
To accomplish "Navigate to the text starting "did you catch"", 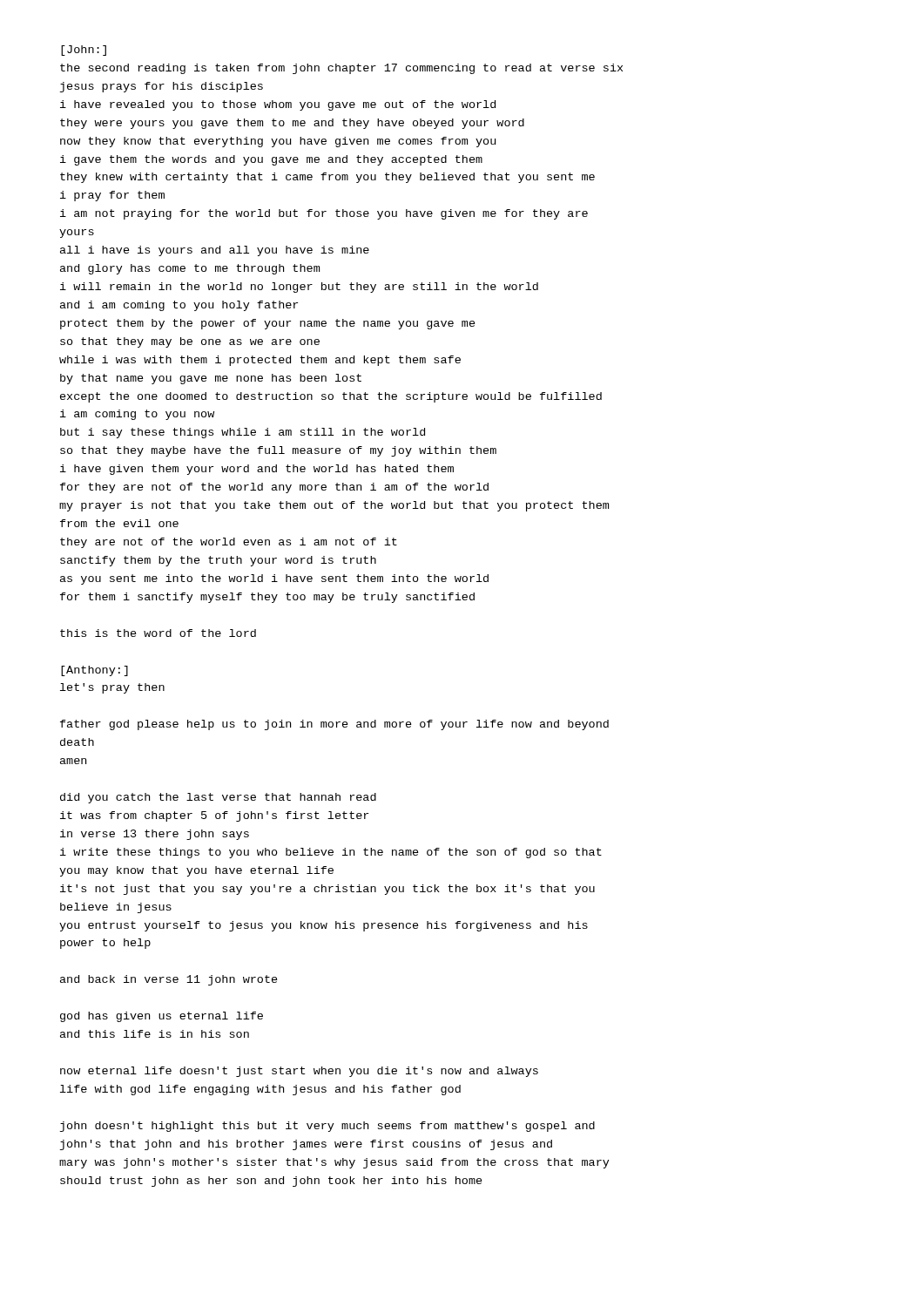I will pos(331,871).
